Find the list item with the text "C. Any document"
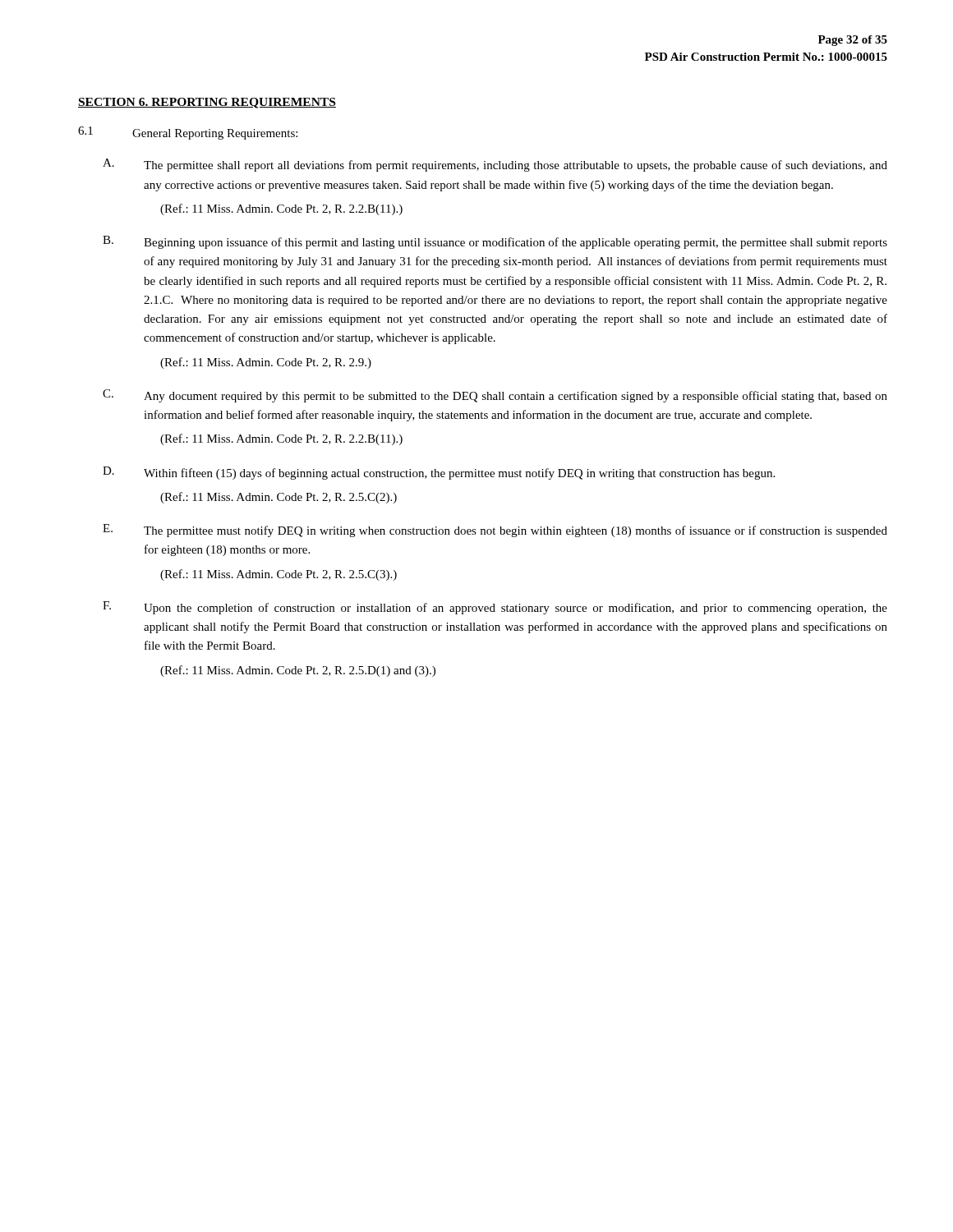The image size is (953, 1232). [x=483, y=406]
